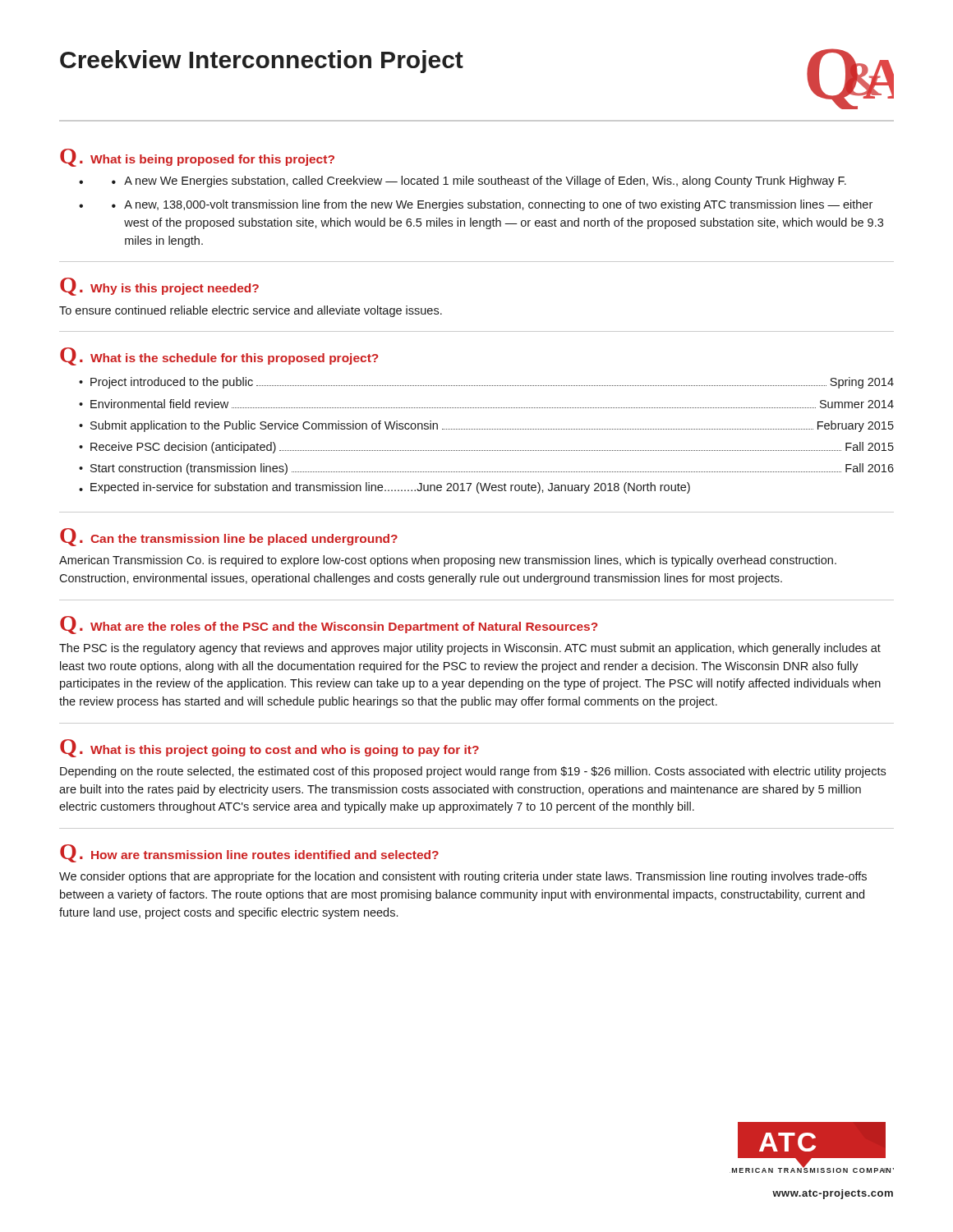Click on the passage starting "Q. Can the transmission line be"
The width and height of the screenshot is (953, 1232).
pos(229,537)
